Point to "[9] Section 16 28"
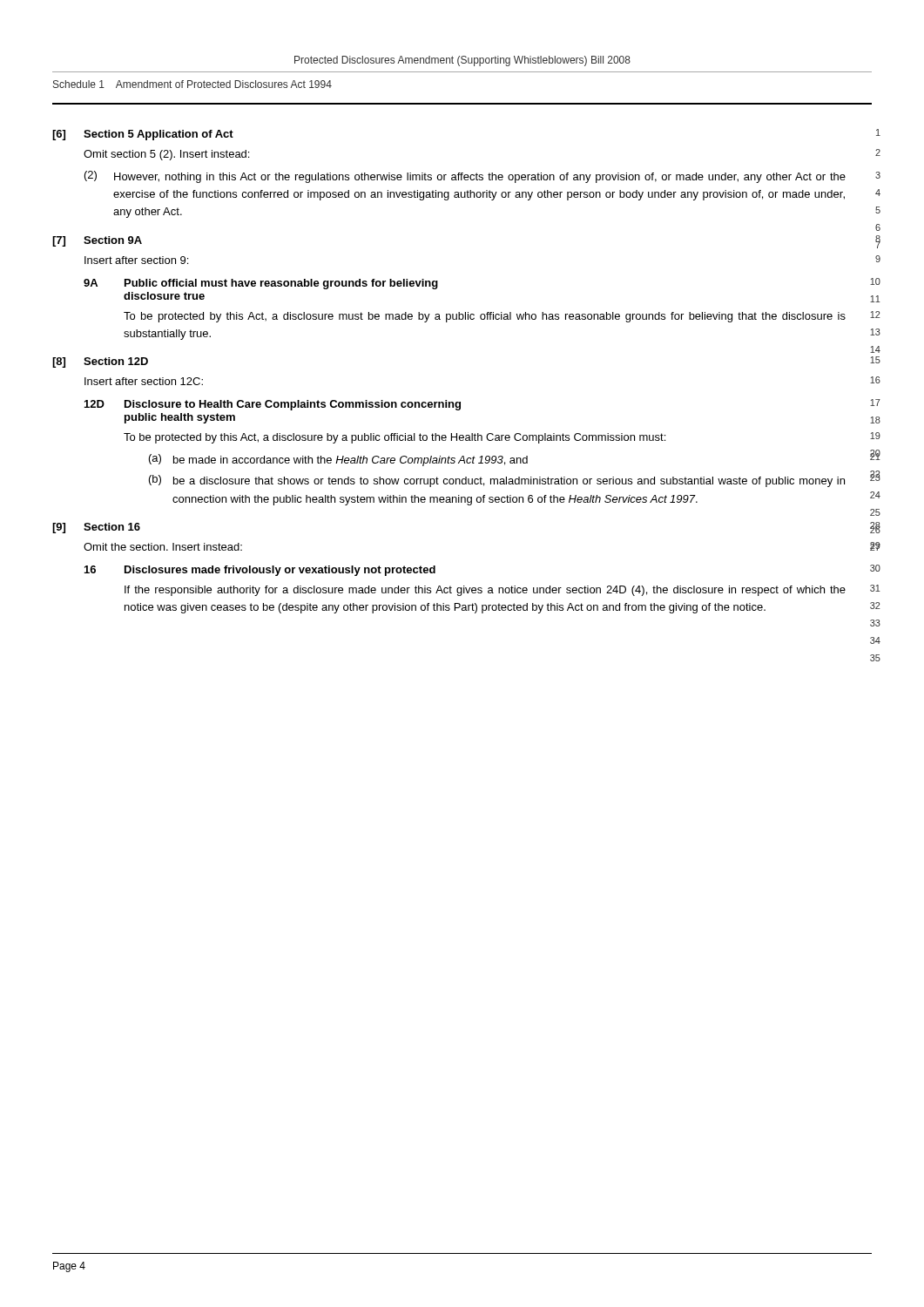 click(x=96, y=528)
